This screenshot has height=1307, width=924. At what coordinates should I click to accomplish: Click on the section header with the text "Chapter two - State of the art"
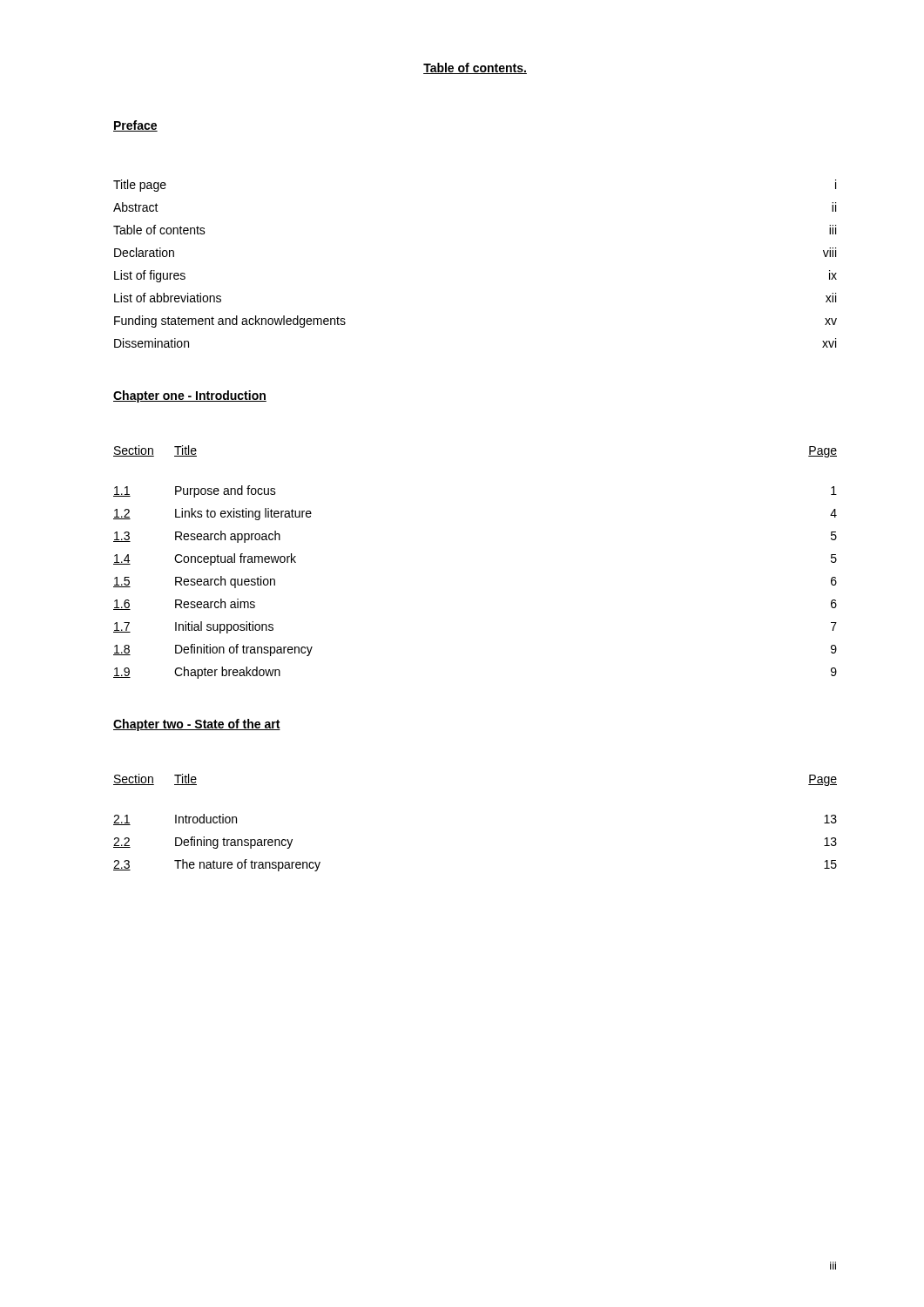point(197,724)
